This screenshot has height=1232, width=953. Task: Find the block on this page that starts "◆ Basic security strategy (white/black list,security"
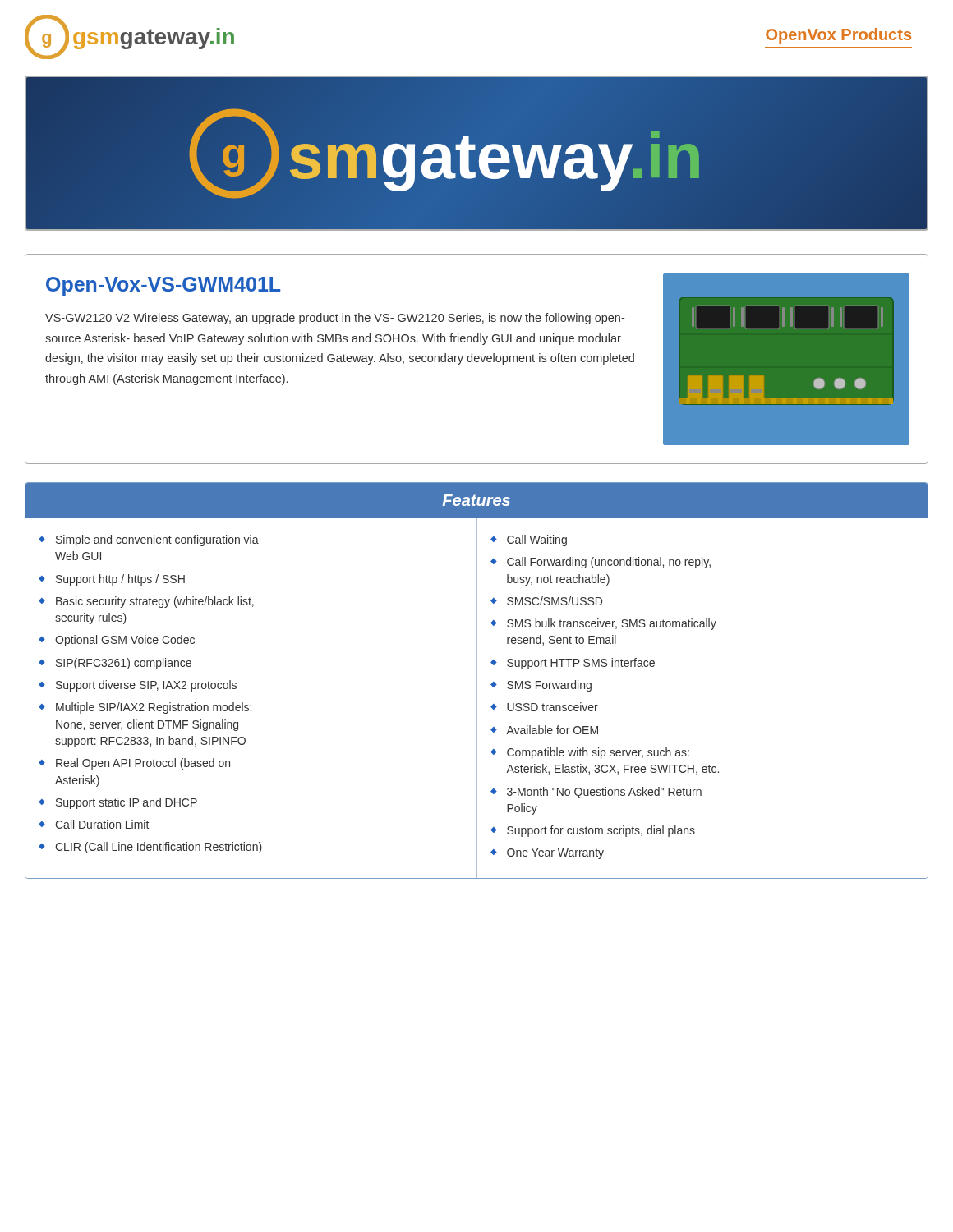[x=147, y=609]
